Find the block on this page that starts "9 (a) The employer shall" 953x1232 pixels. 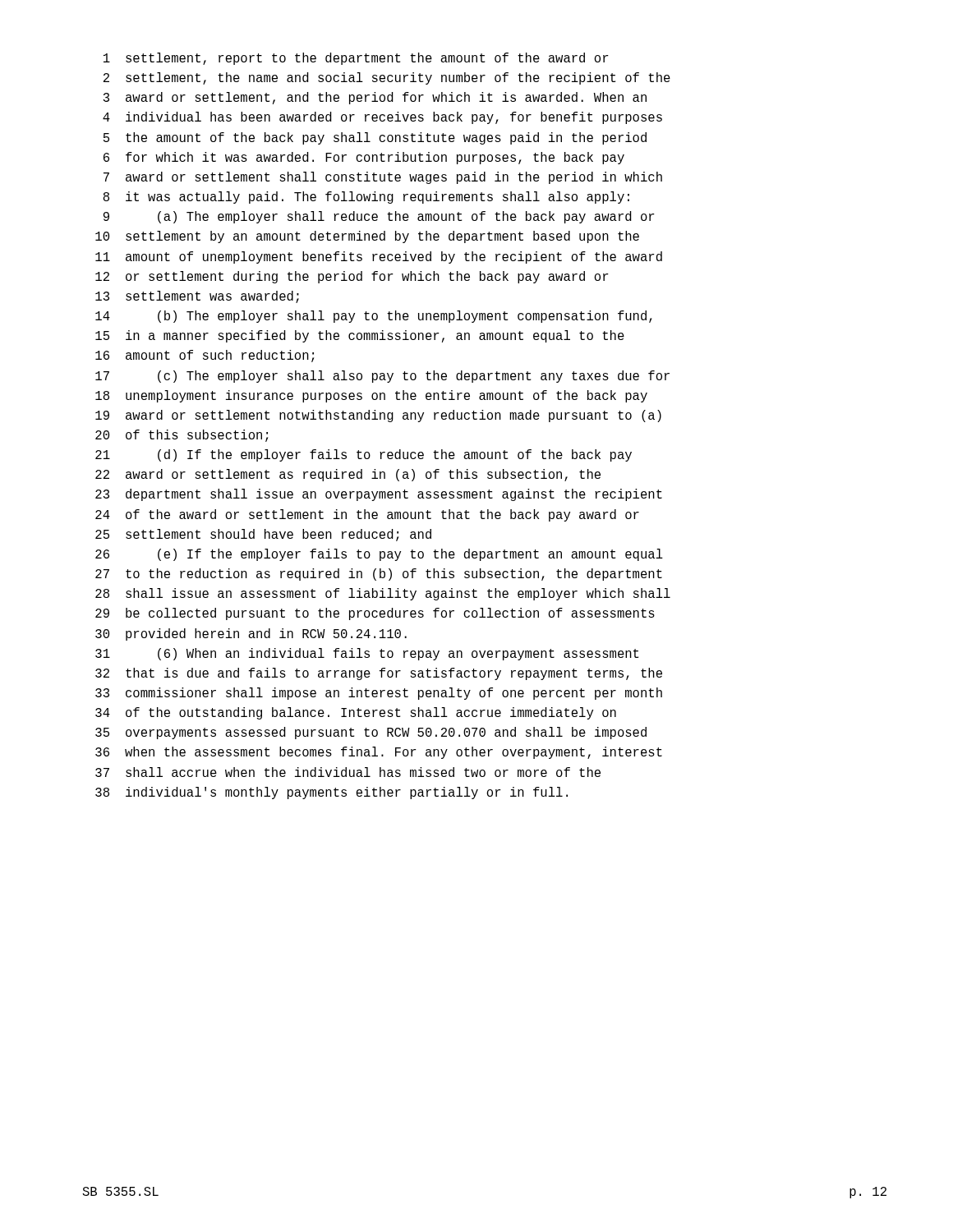tap(485, 258)
